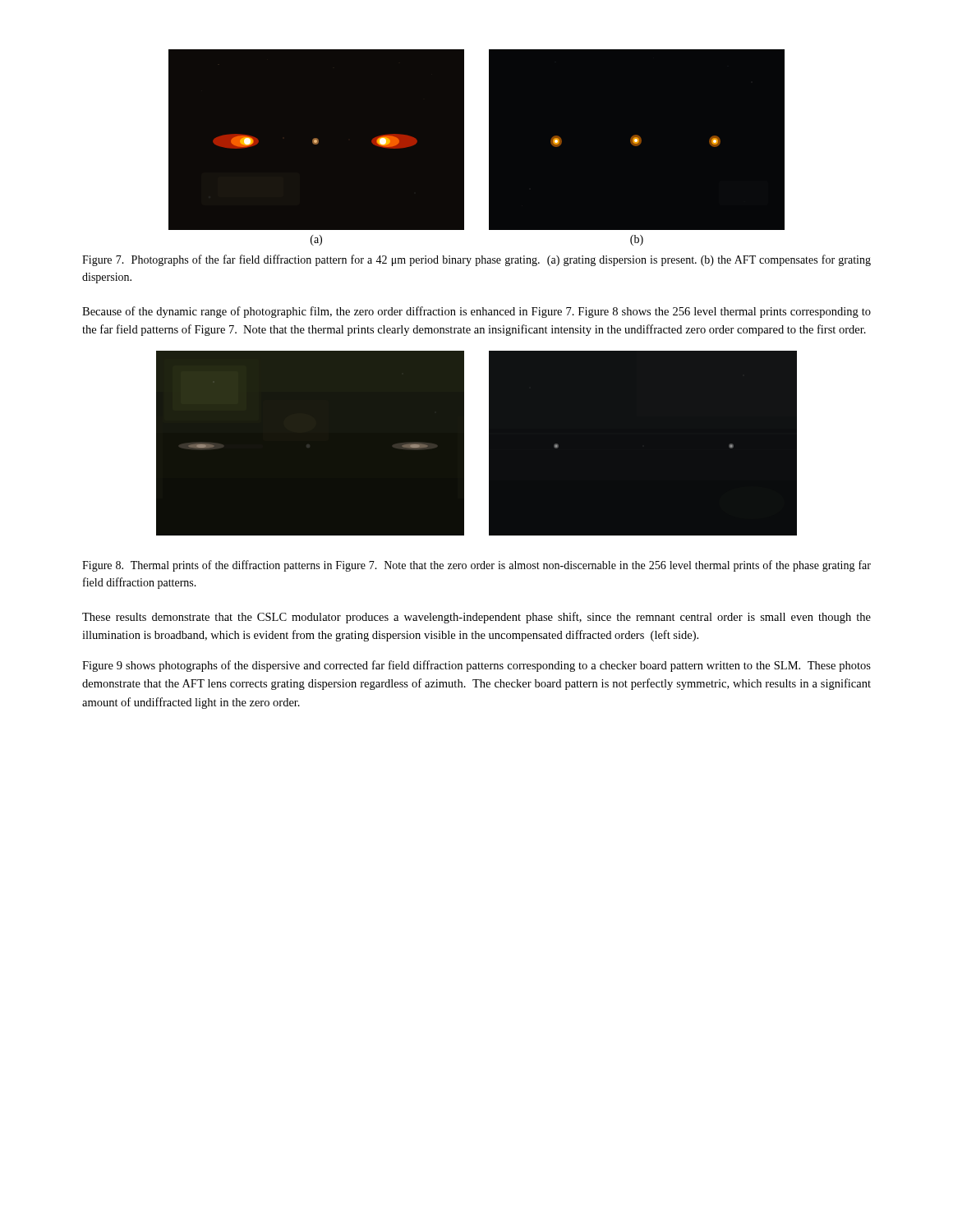Click on the text starting "Figure 8. Thermal prints of"
The image size is (953, 1232).
tap(476, 574)
